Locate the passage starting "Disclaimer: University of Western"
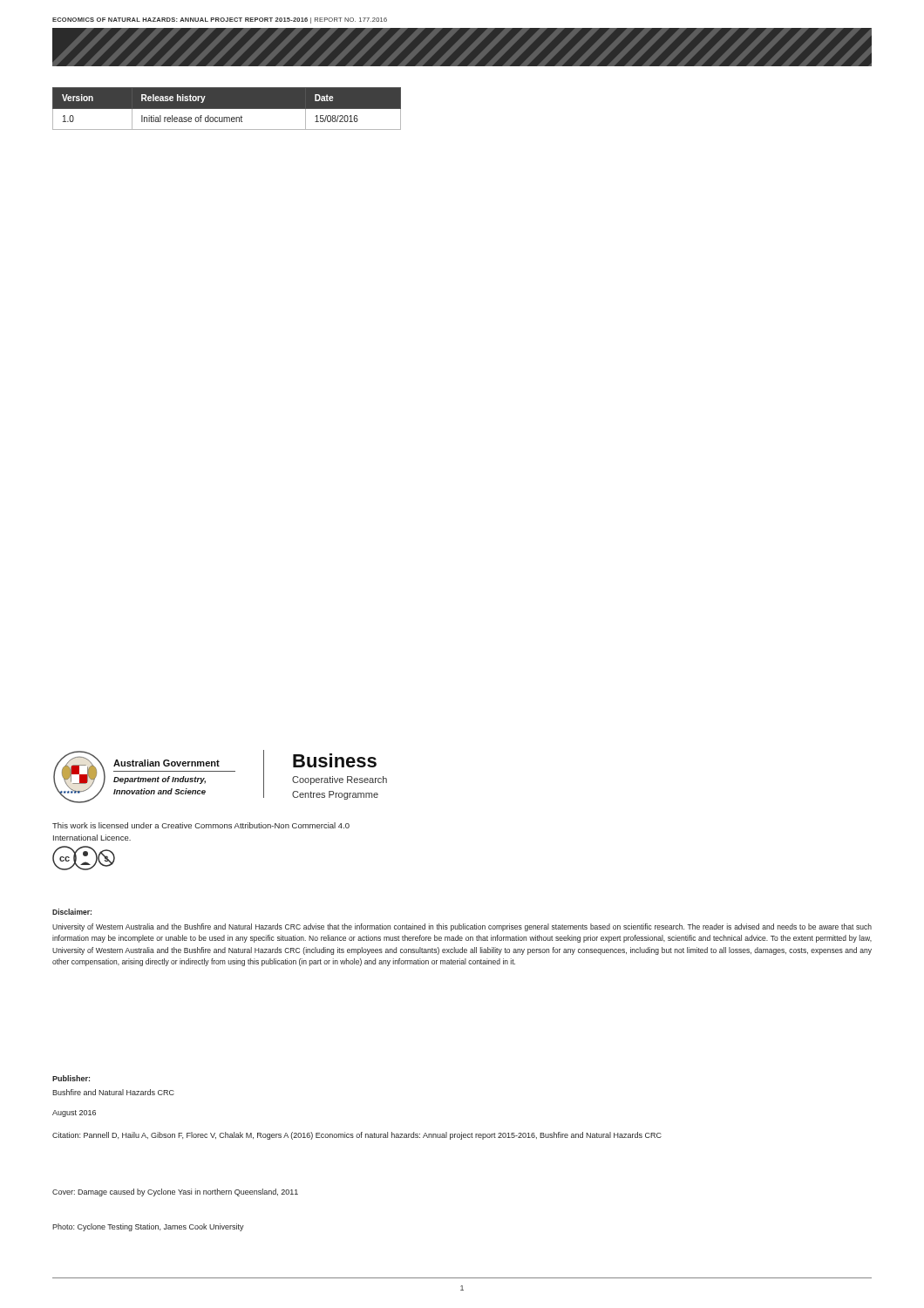This screenshot has height=1308, width=924. tap(462, 937)
